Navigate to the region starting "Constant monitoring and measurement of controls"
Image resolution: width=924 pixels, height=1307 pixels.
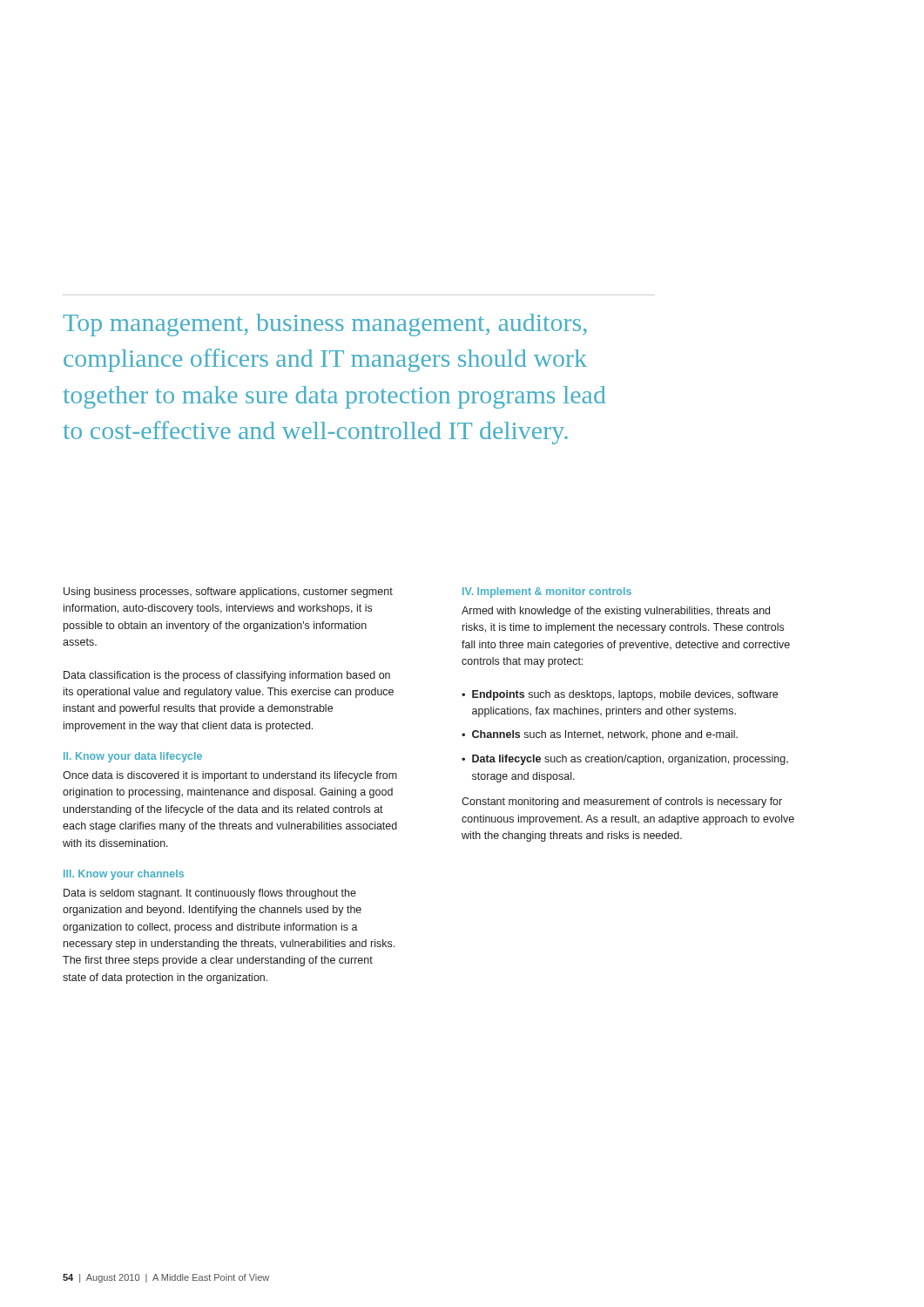coord(628,819)
